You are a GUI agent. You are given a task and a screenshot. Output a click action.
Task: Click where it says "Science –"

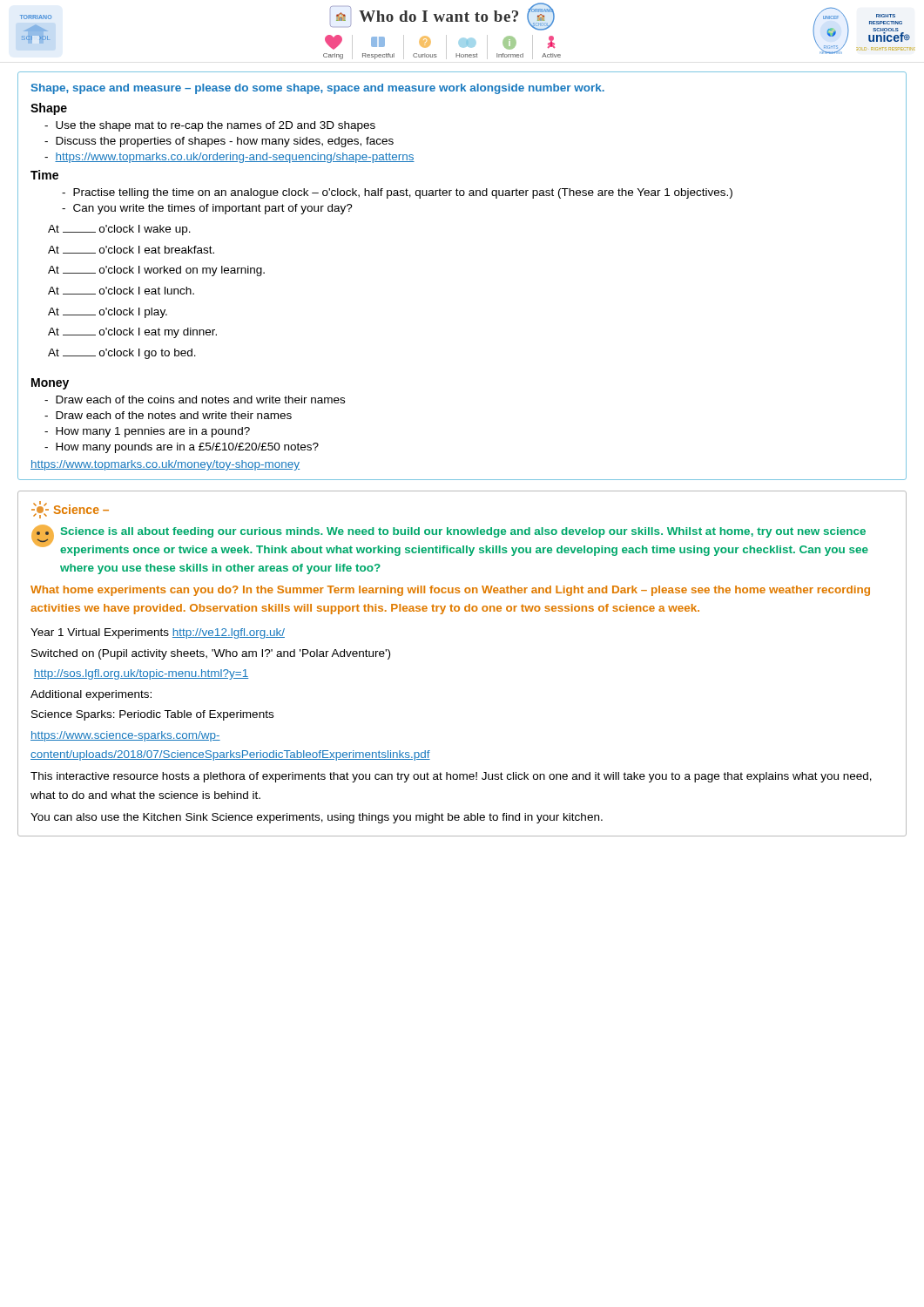pyautogui.click(x=81, y=510)
